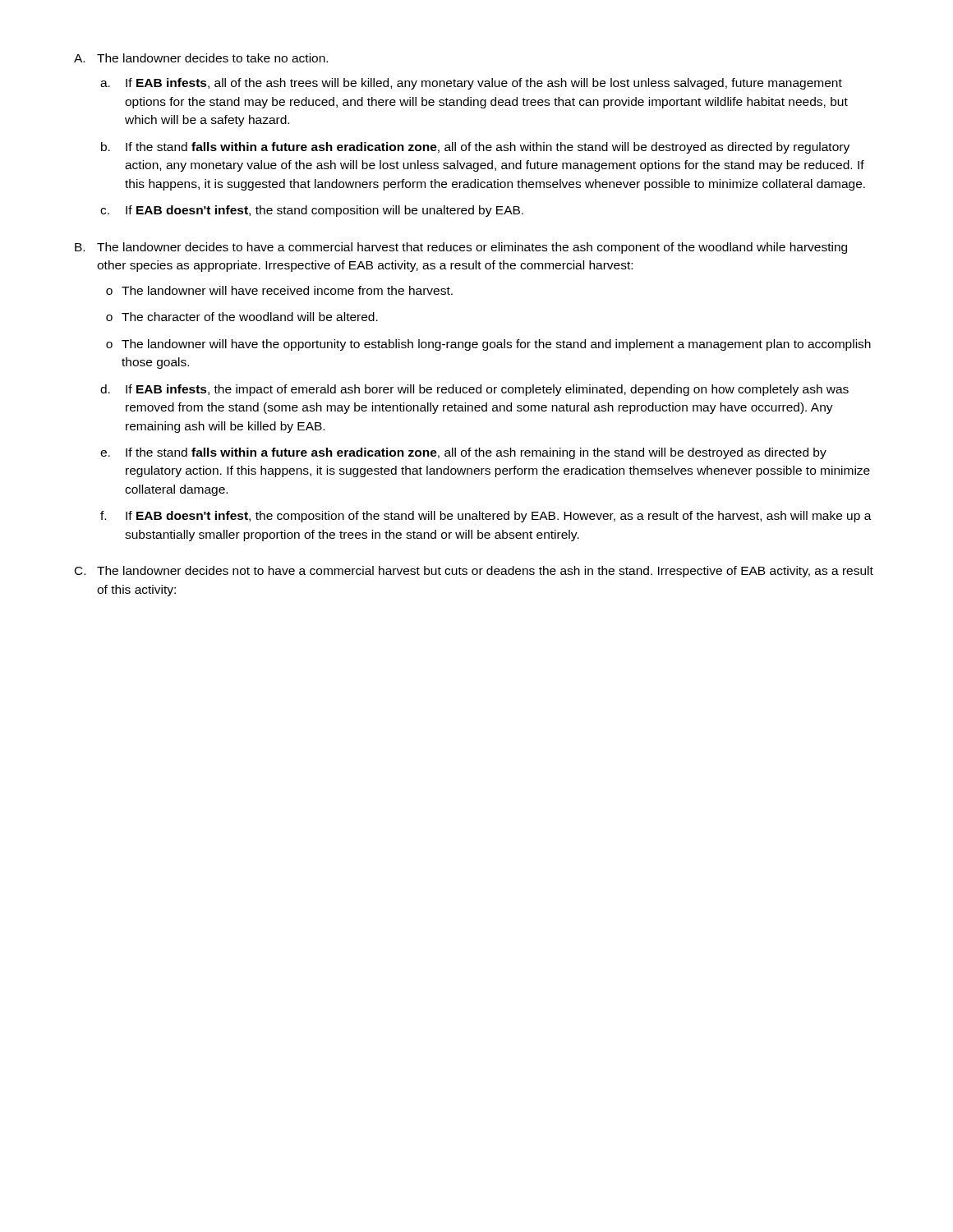
Task: Locate the region starting "f. If EAB doesn't infest, the composition of"
Action: [488, 526]
